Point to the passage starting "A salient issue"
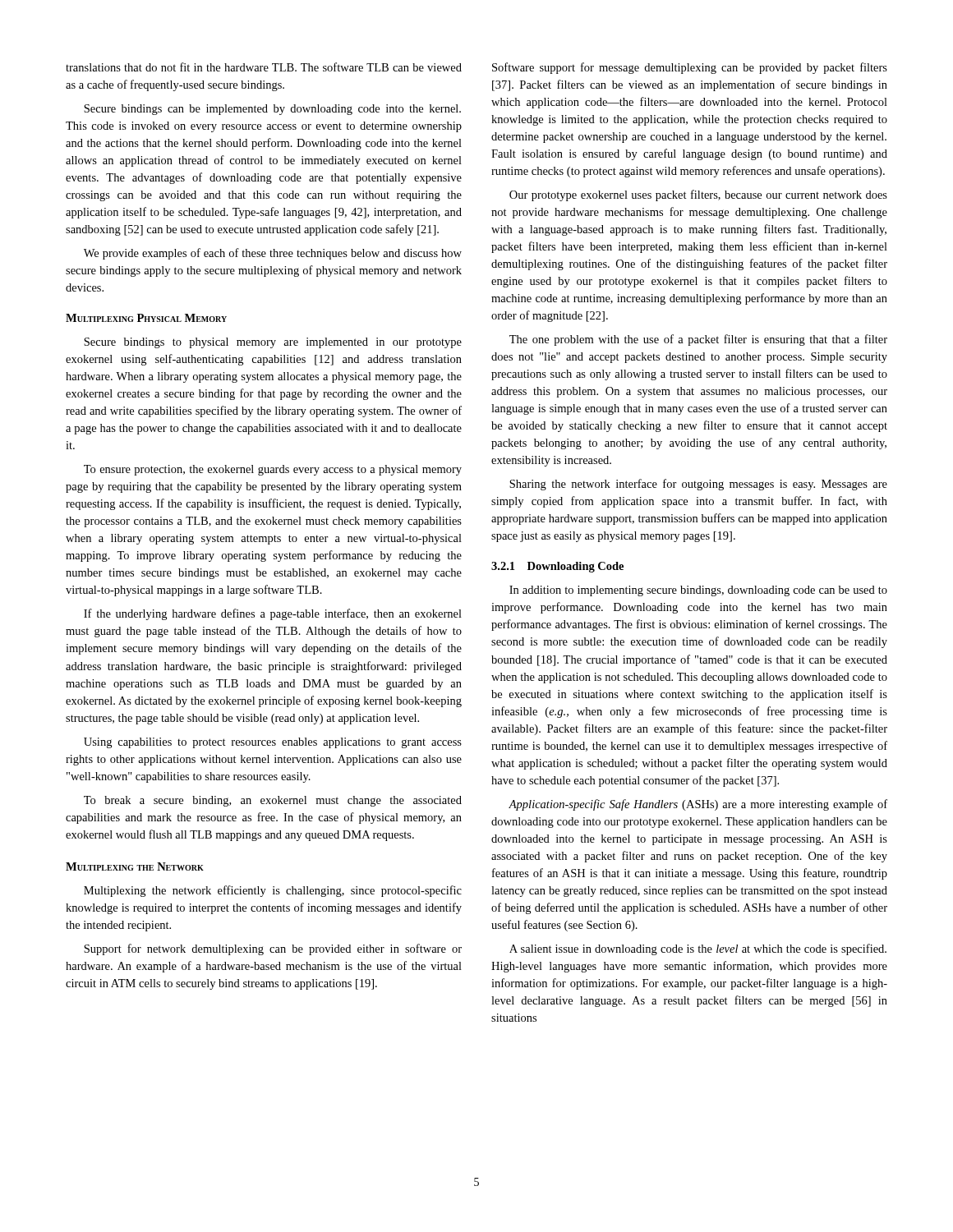The height and width of the screenshot is (1232, 953). (689, 983)
